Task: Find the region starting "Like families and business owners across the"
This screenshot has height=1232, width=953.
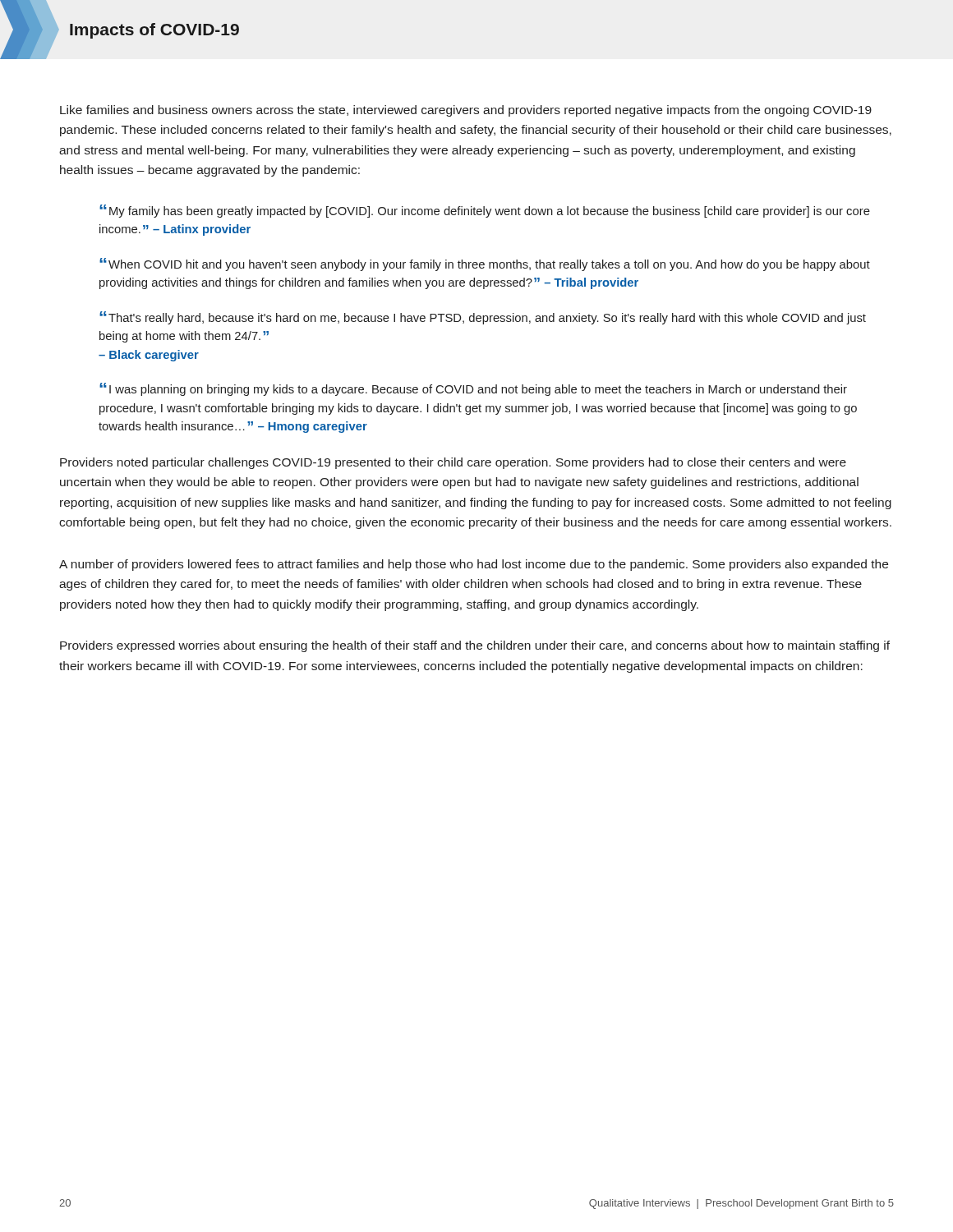Action: (476, 140)
